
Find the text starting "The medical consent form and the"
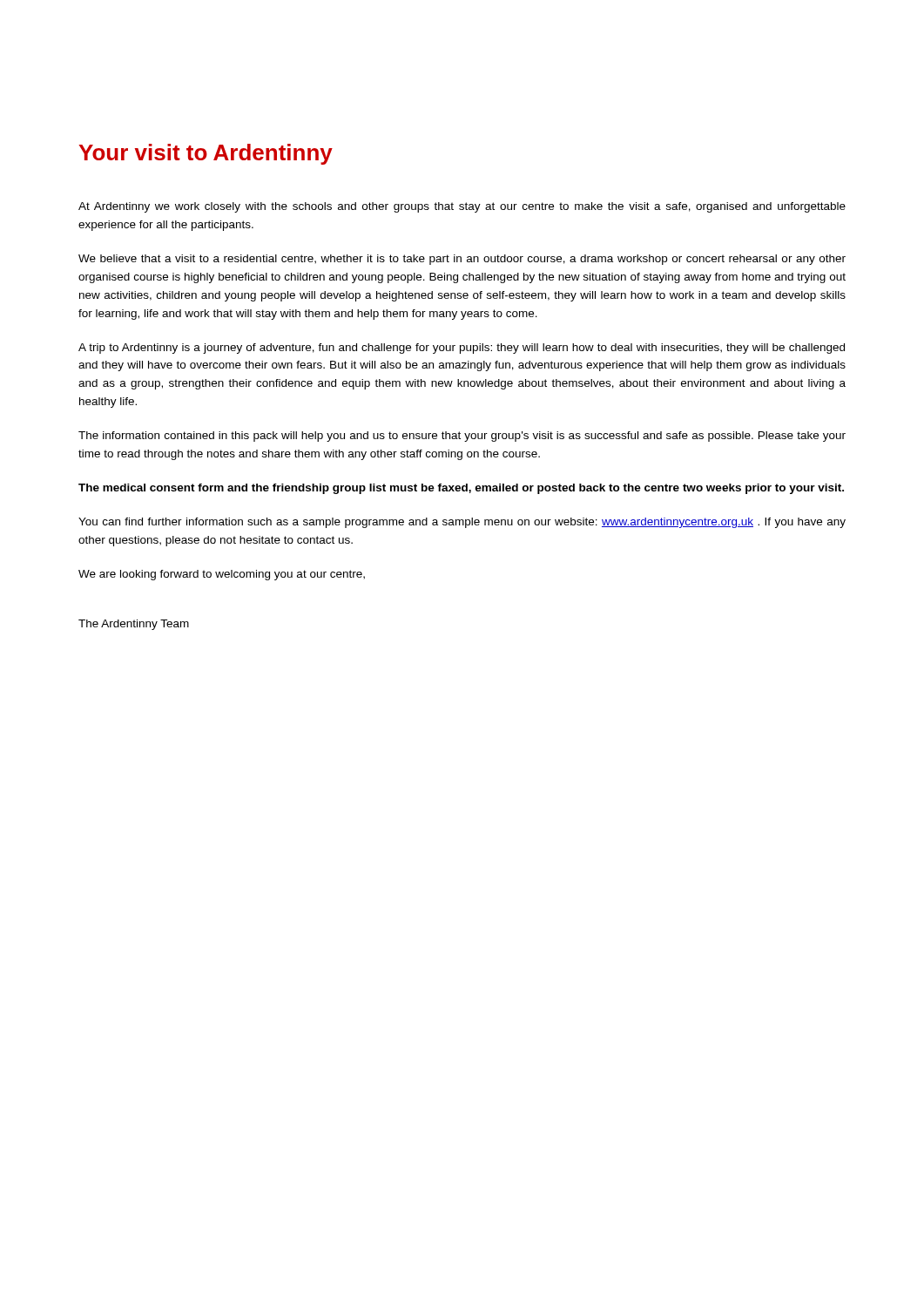coord(462,488)
